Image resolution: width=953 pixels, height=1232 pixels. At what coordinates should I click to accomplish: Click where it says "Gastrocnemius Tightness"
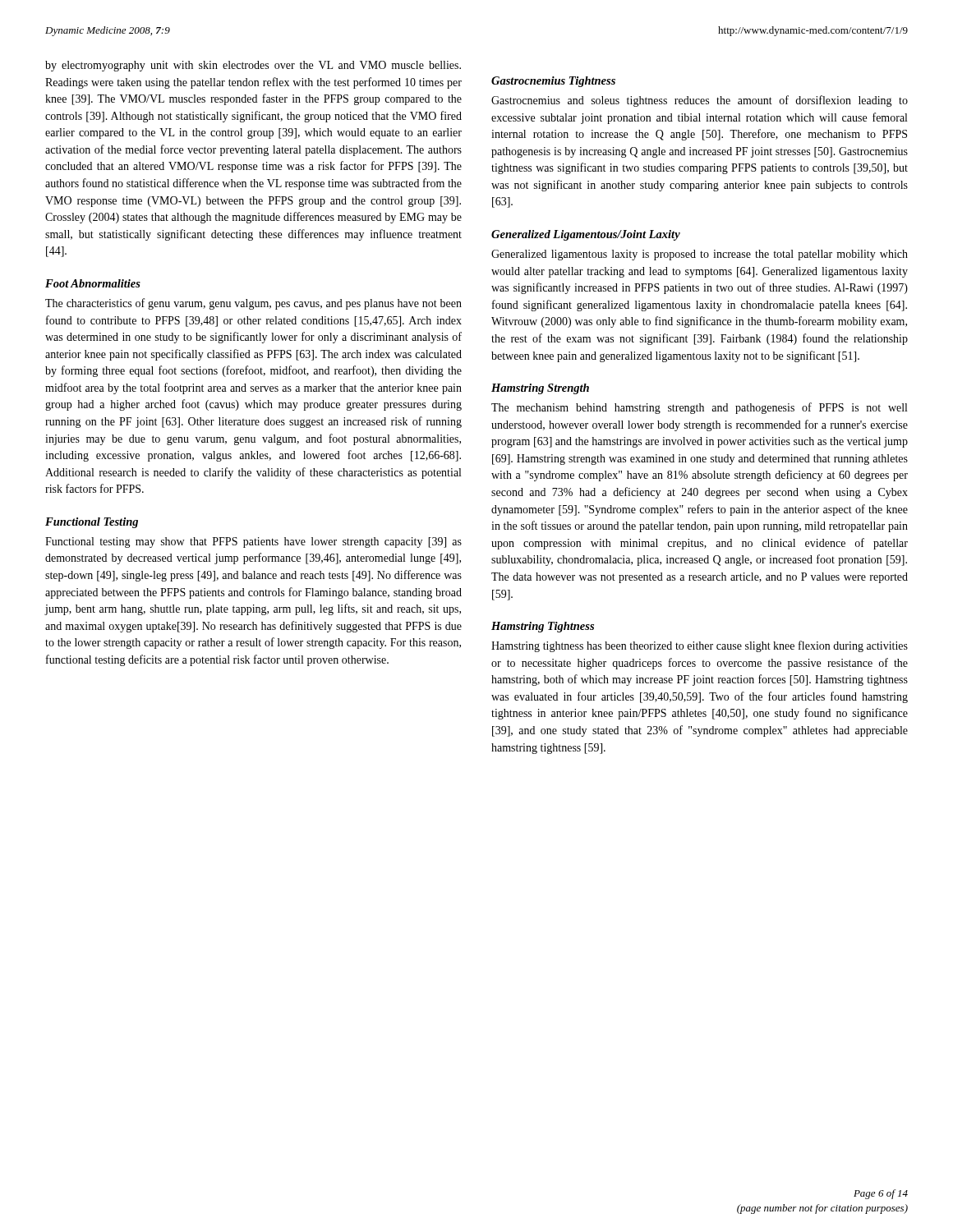click(553, 81)
